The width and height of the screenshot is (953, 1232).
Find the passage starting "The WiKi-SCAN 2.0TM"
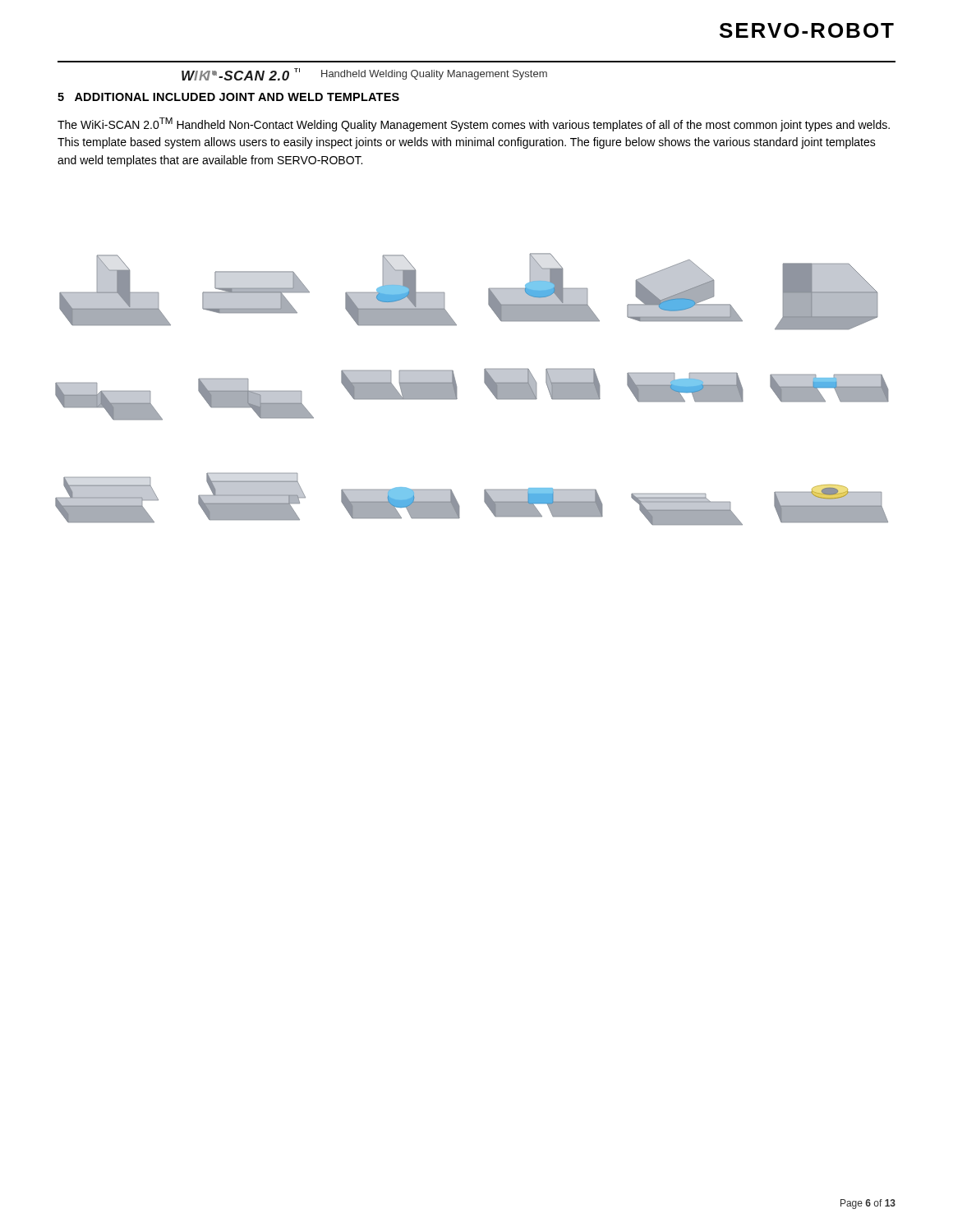pyautogui.click(x=474, y=141)
